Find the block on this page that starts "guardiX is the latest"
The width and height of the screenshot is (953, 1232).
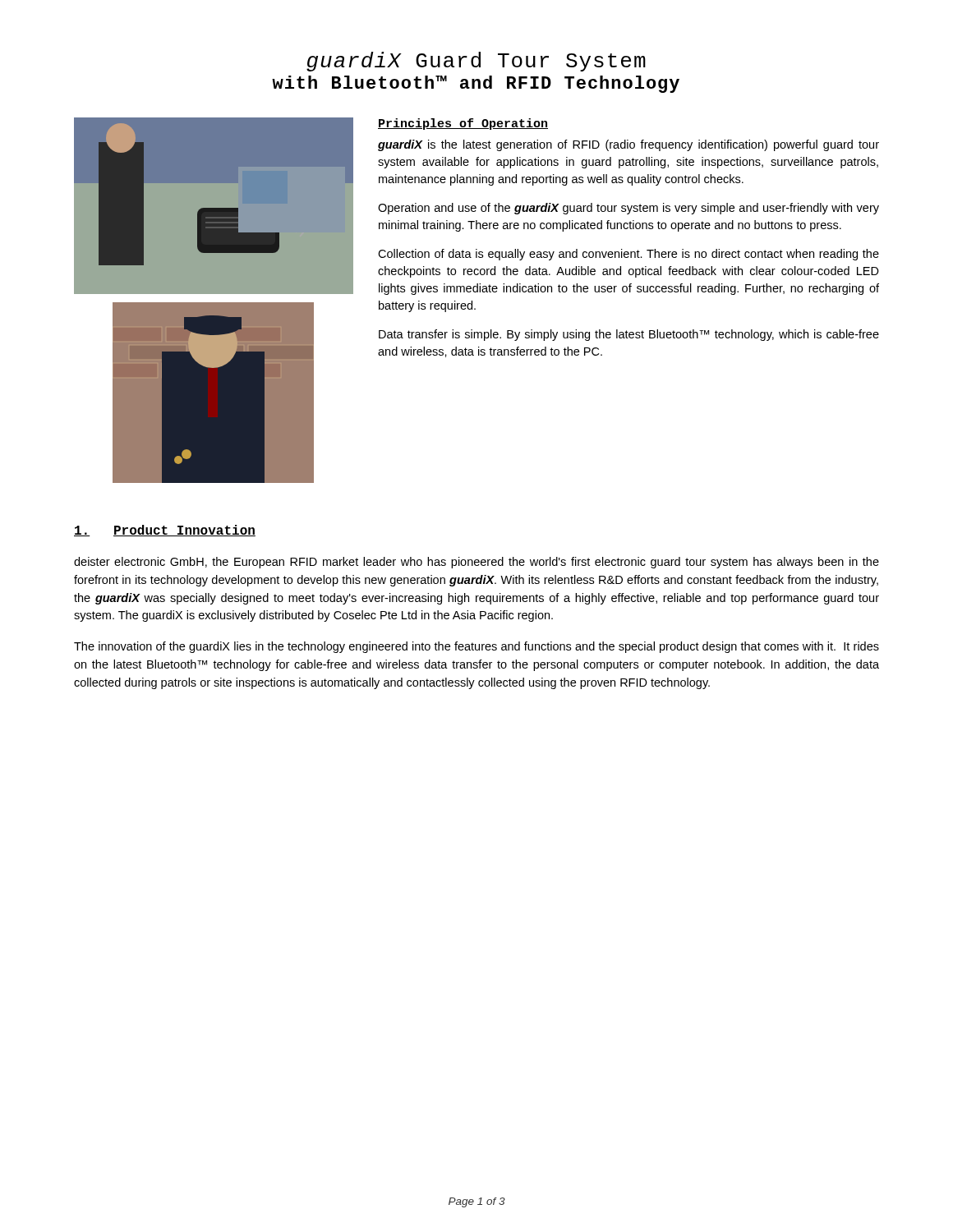click(x=629, y=162)
